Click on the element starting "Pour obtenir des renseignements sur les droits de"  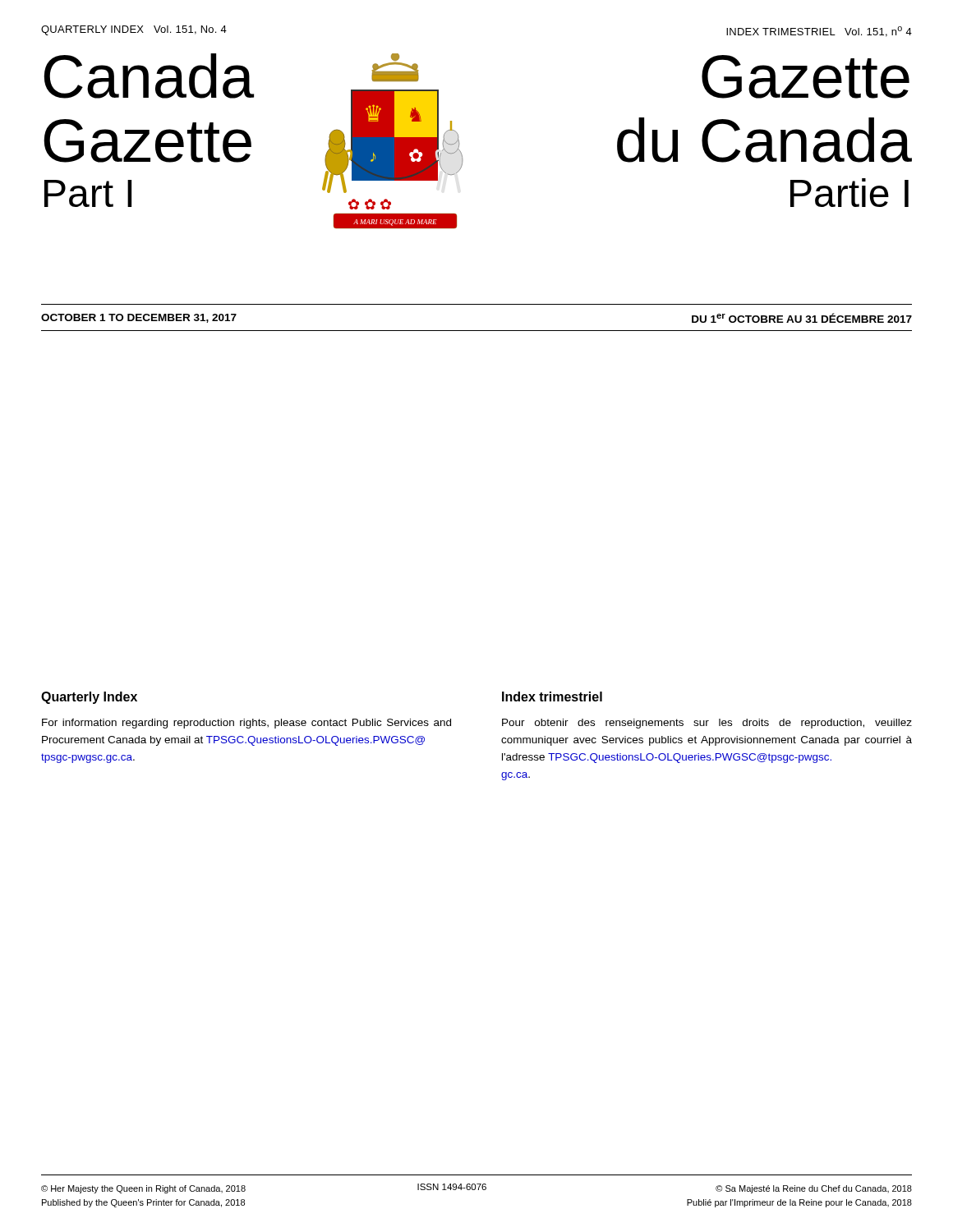click(707, 748)
